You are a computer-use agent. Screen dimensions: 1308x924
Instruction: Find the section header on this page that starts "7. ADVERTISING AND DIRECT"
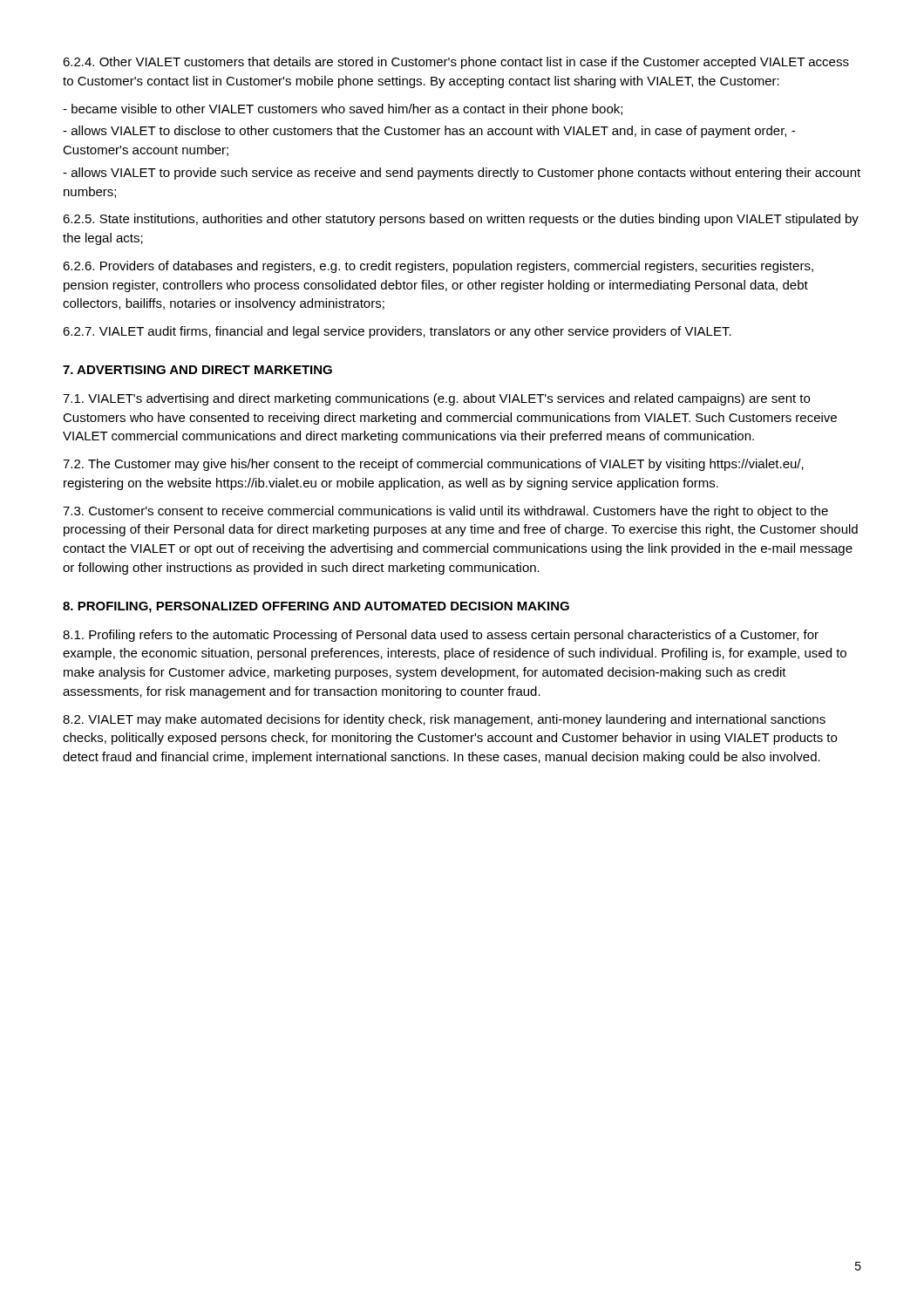pyautogui.click(x=198, y=369)
